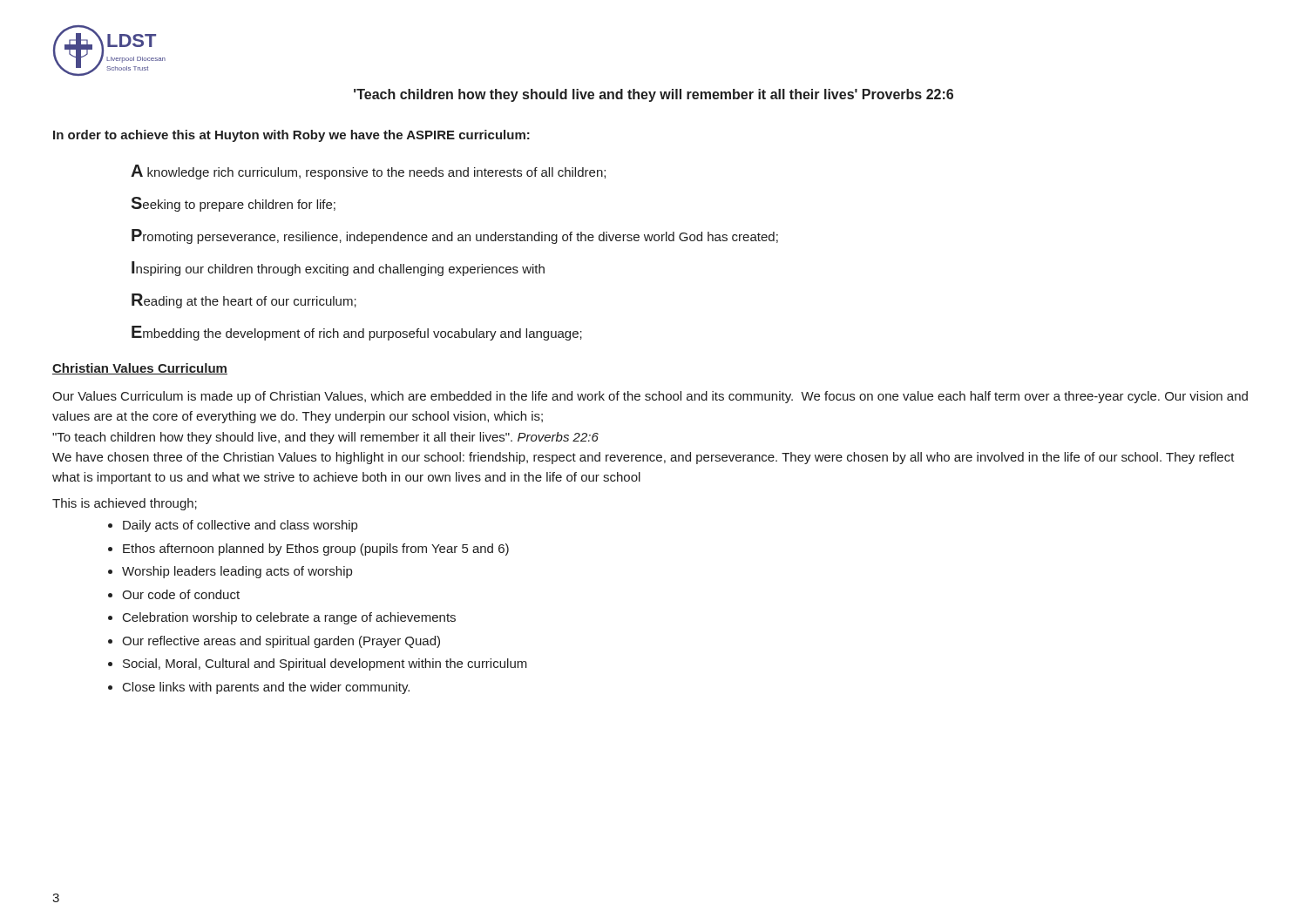Point to the block starting "Social, Moral, Cultural and Spiritual development within the"
1307x924 pixels.
[x=325, y=663]
